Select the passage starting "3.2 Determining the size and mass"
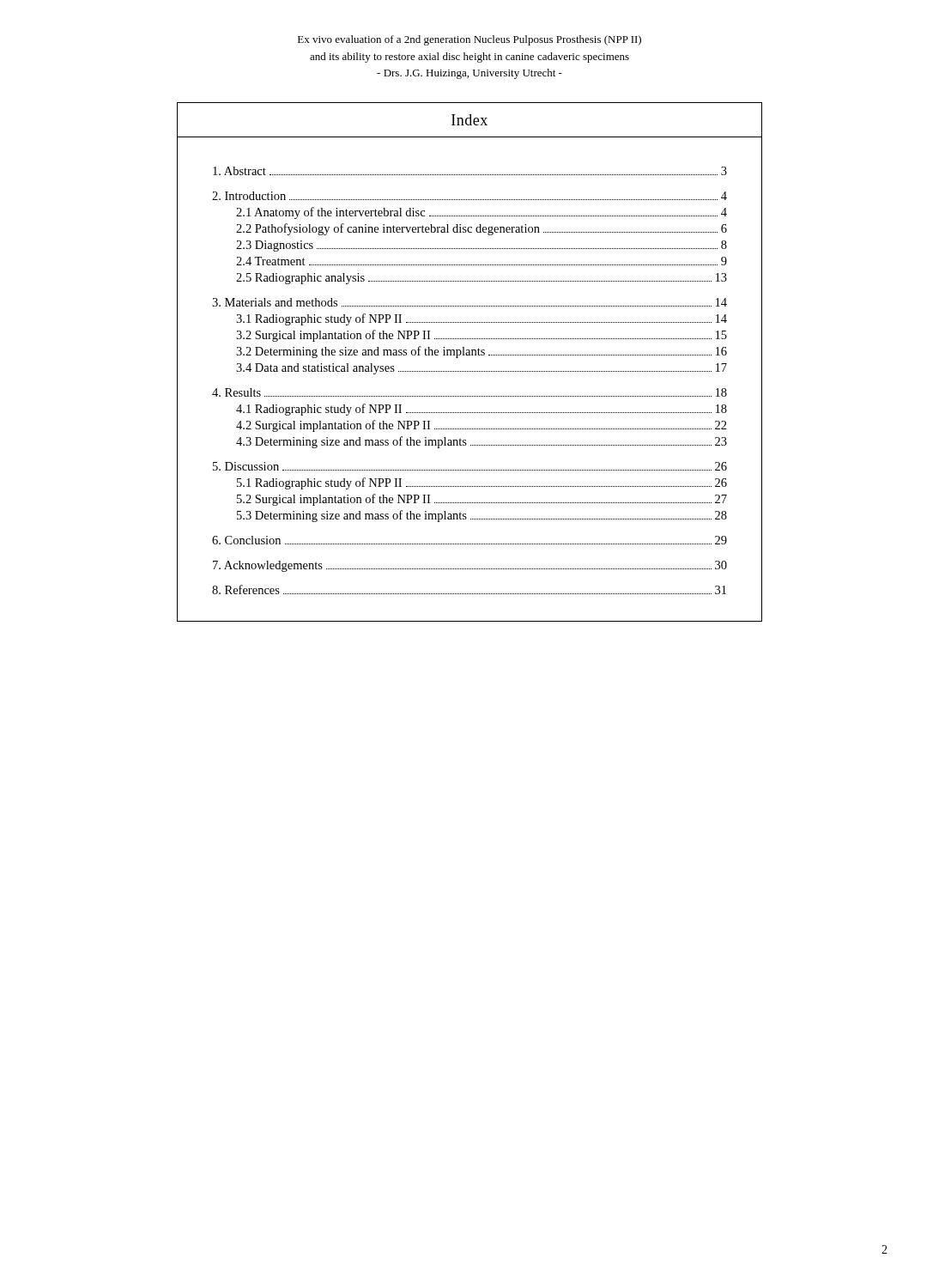 (482, 351)
